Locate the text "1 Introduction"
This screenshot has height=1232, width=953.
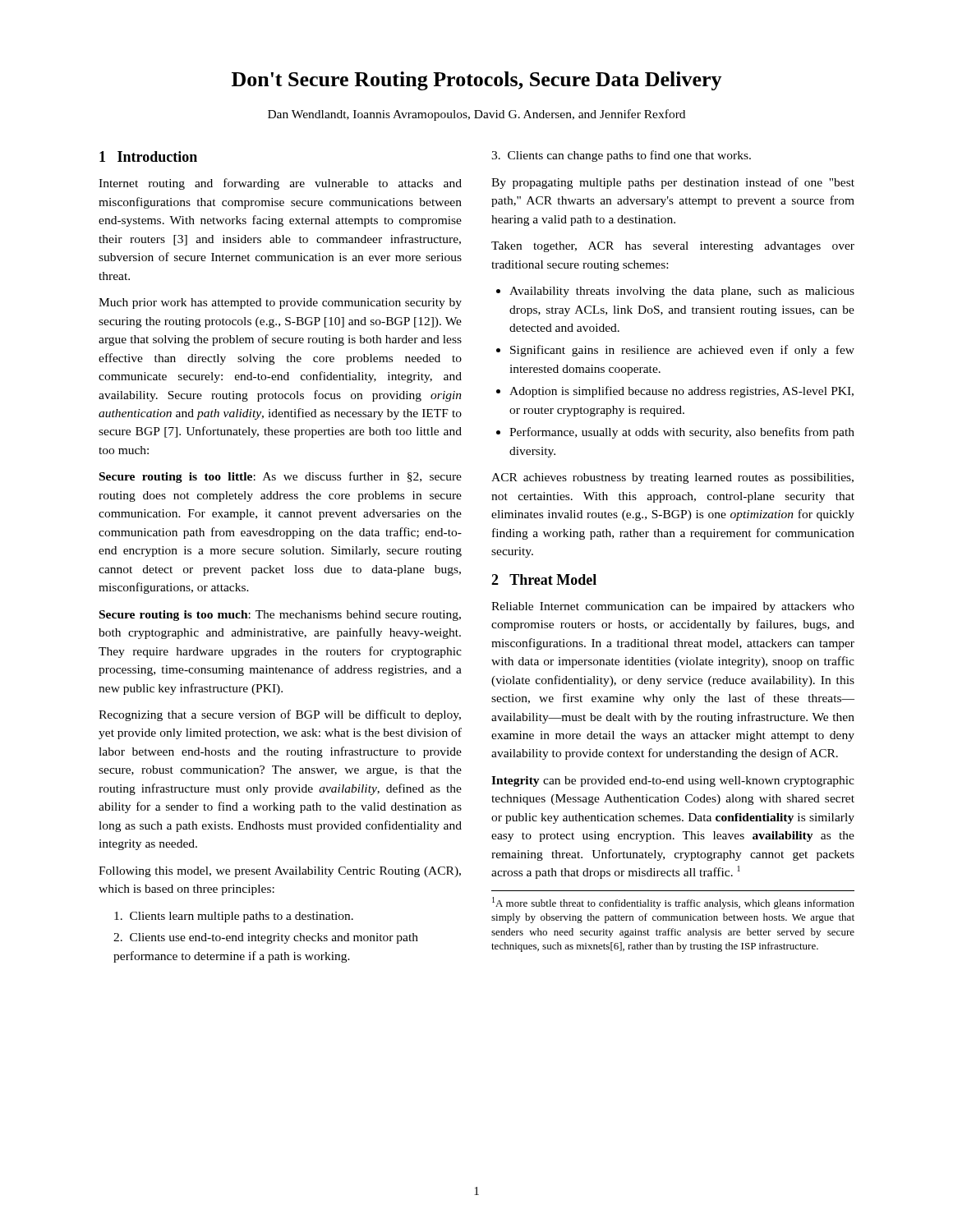click(148, 157)
